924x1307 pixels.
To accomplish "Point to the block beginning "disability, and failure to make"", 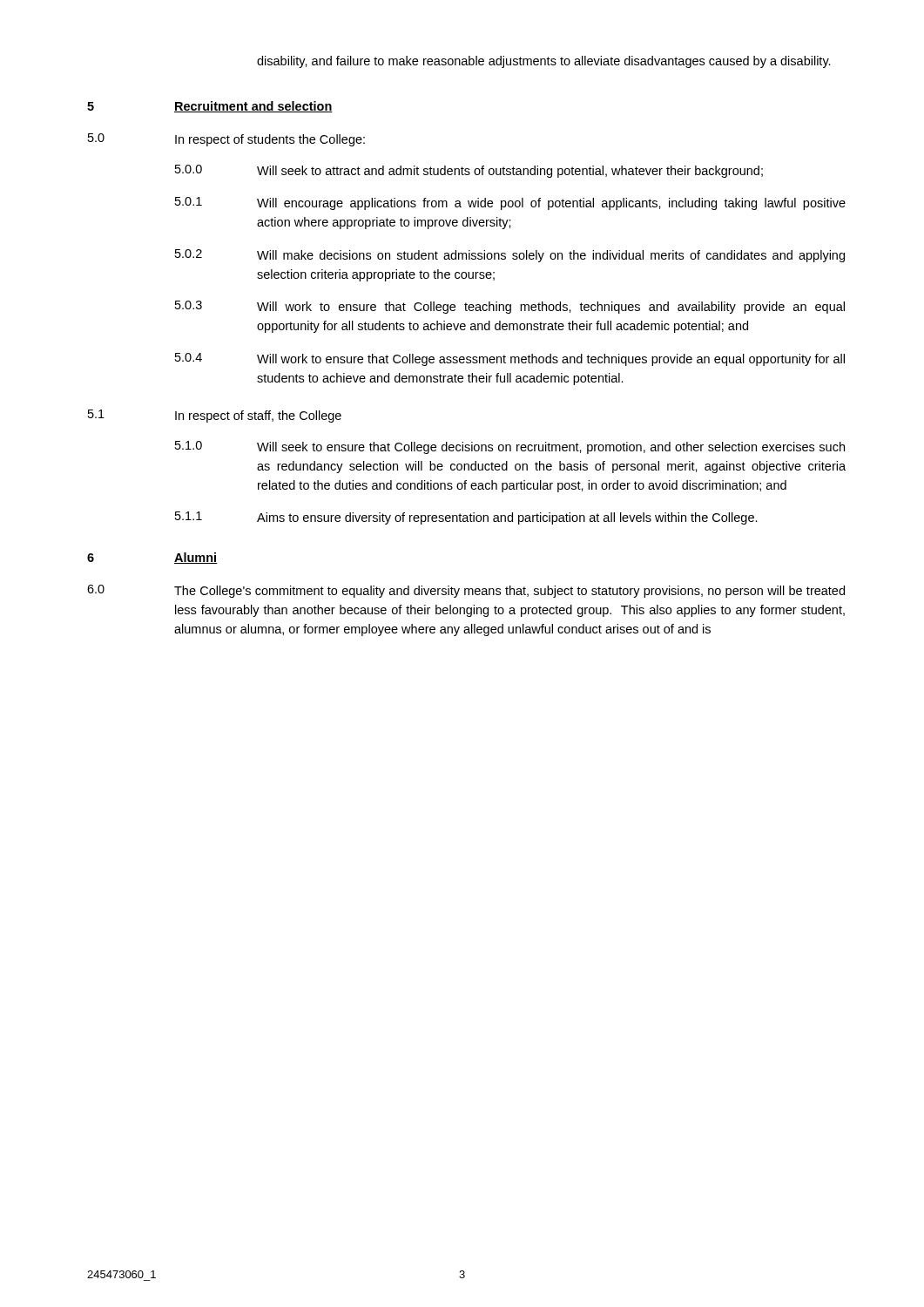I will tap(544, 61).
